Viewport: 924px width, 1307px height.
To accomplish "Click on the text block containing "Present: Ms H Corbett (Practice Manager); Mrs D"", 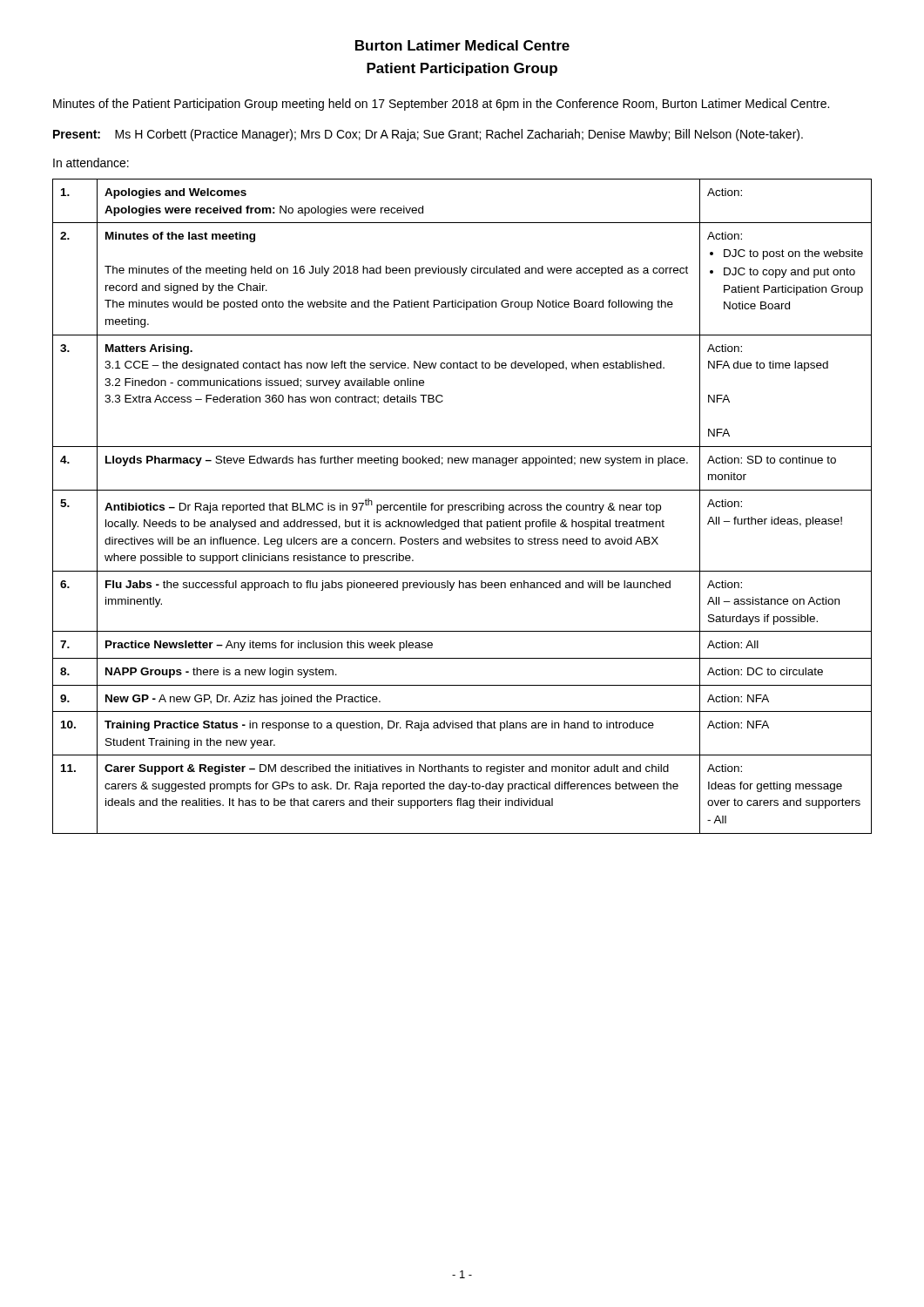I will (428, 134).
